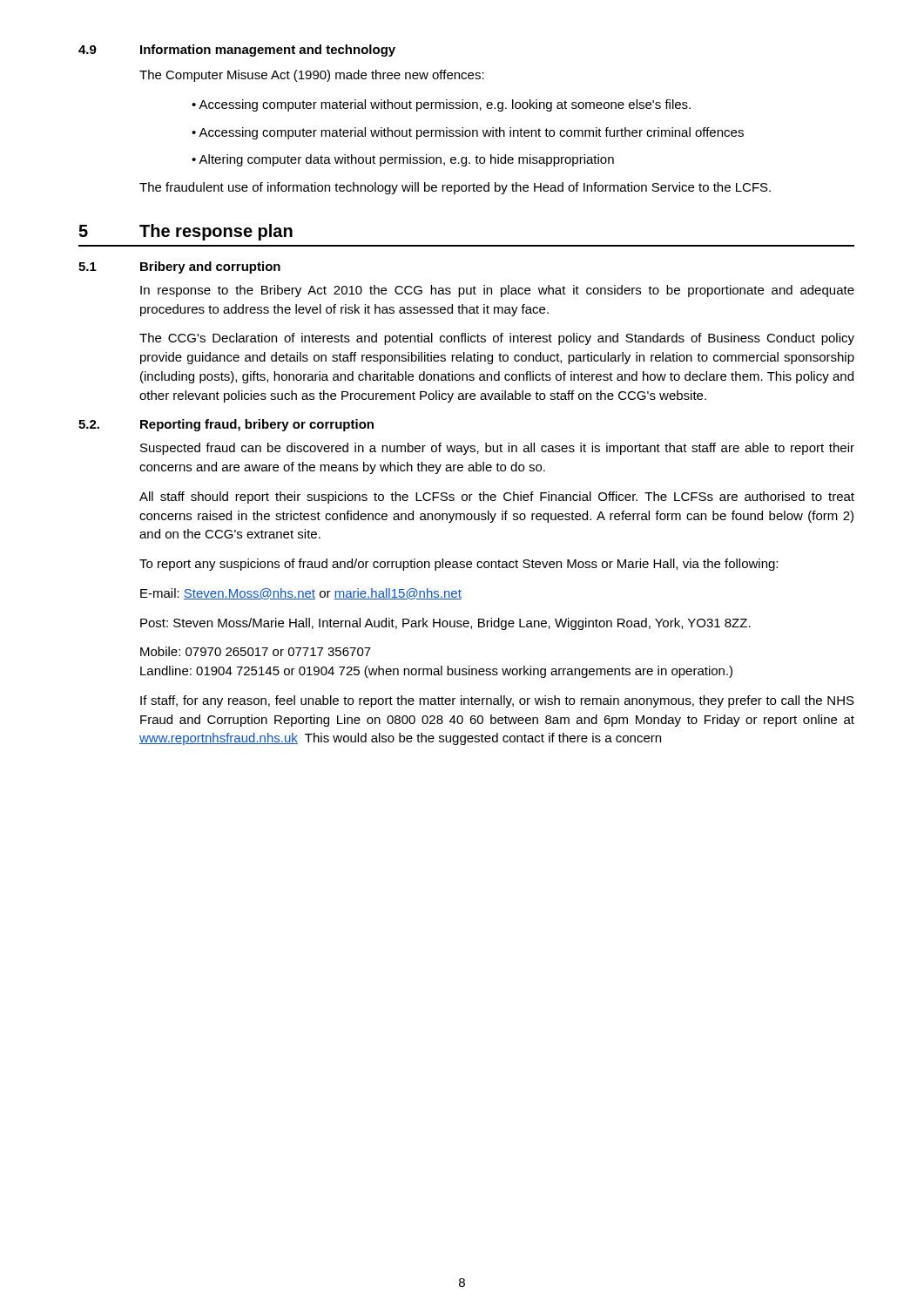Locate the text block starting "5.1 Bribery and corruption"

pyautogui.click(x=180, y=266)
